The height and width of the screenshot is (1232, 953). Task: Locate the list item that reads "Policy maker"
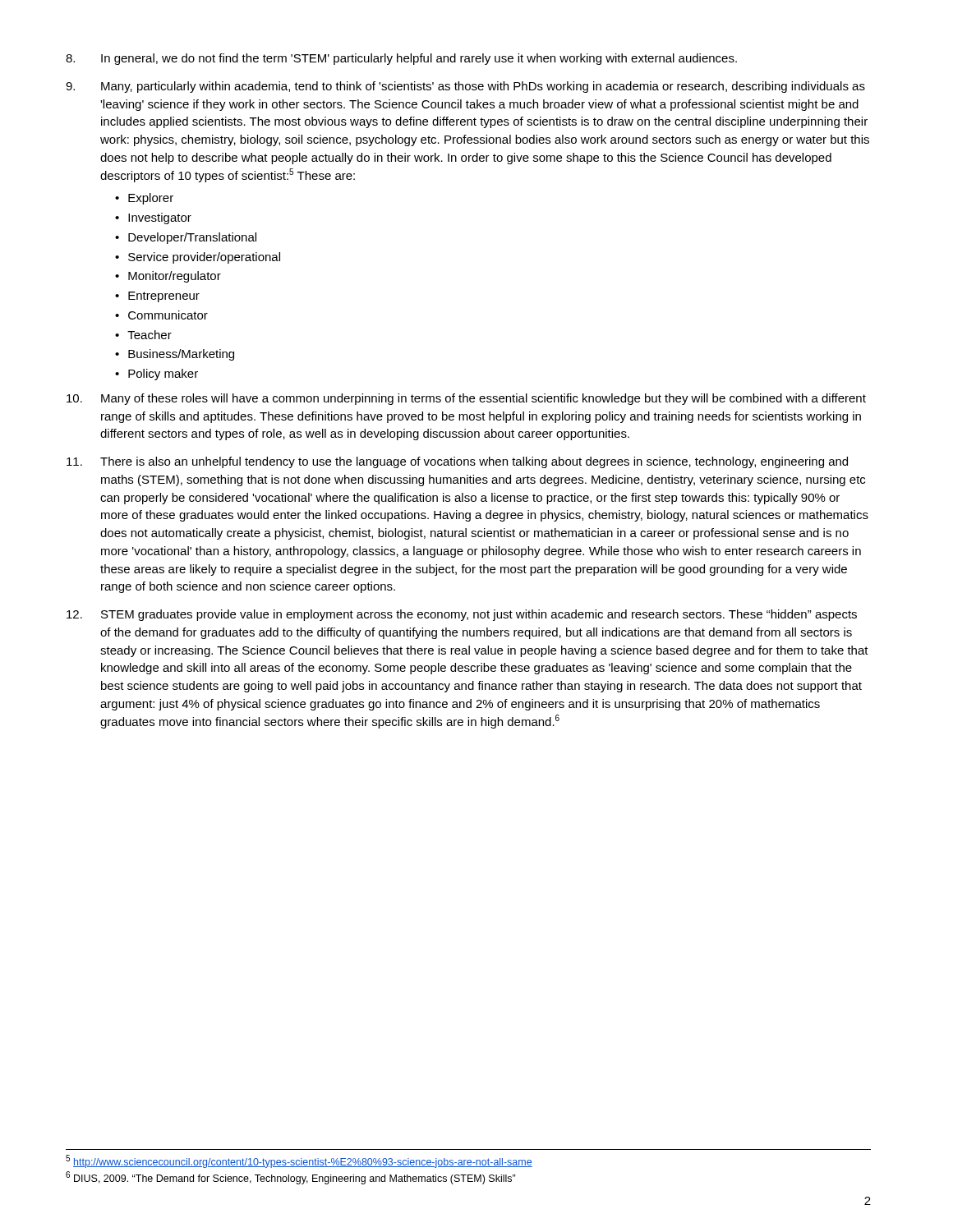tap(157, 375)
